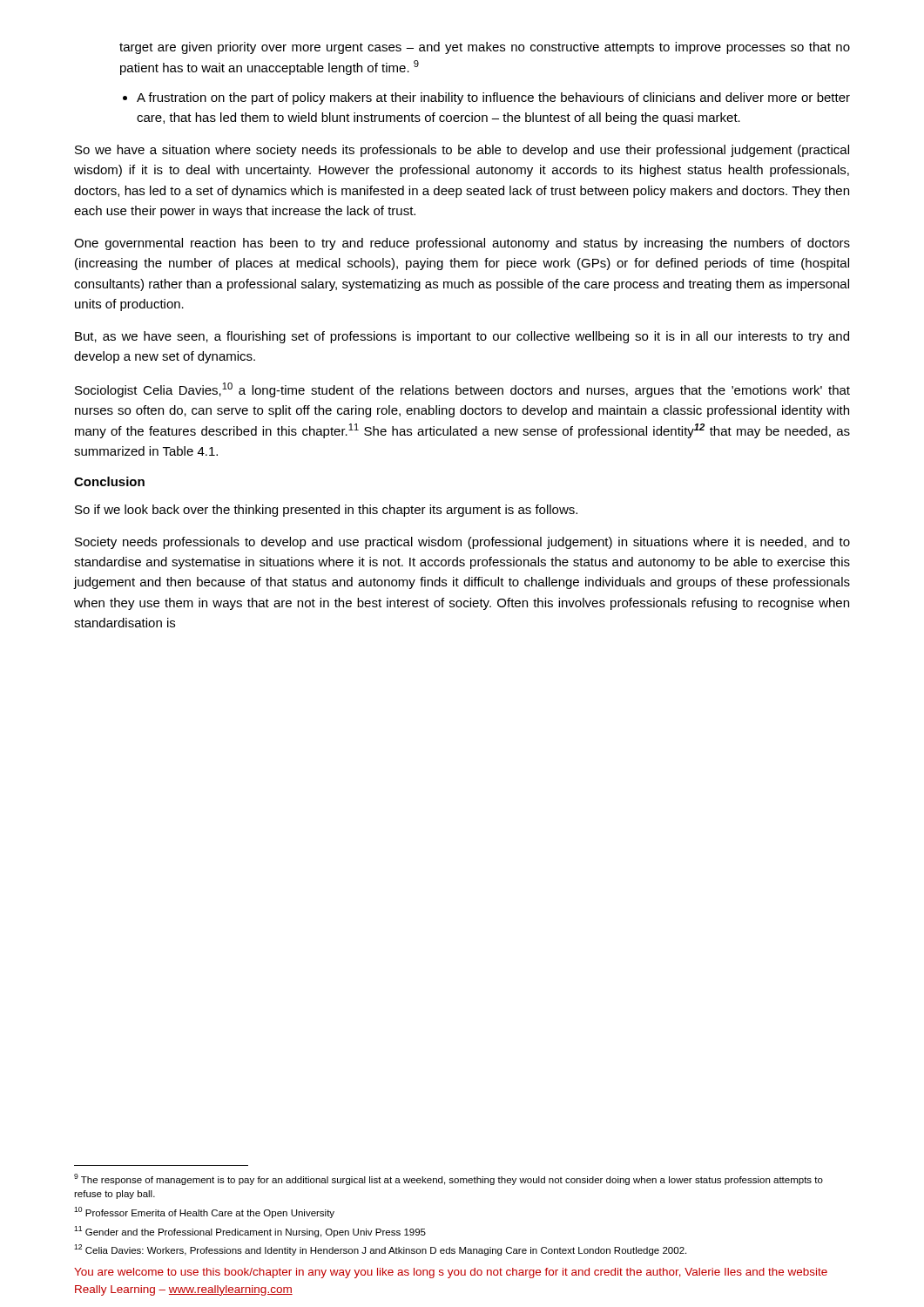
Task: Click on the passage starting "A frustration on the"
Action: (x=493, y=107)
